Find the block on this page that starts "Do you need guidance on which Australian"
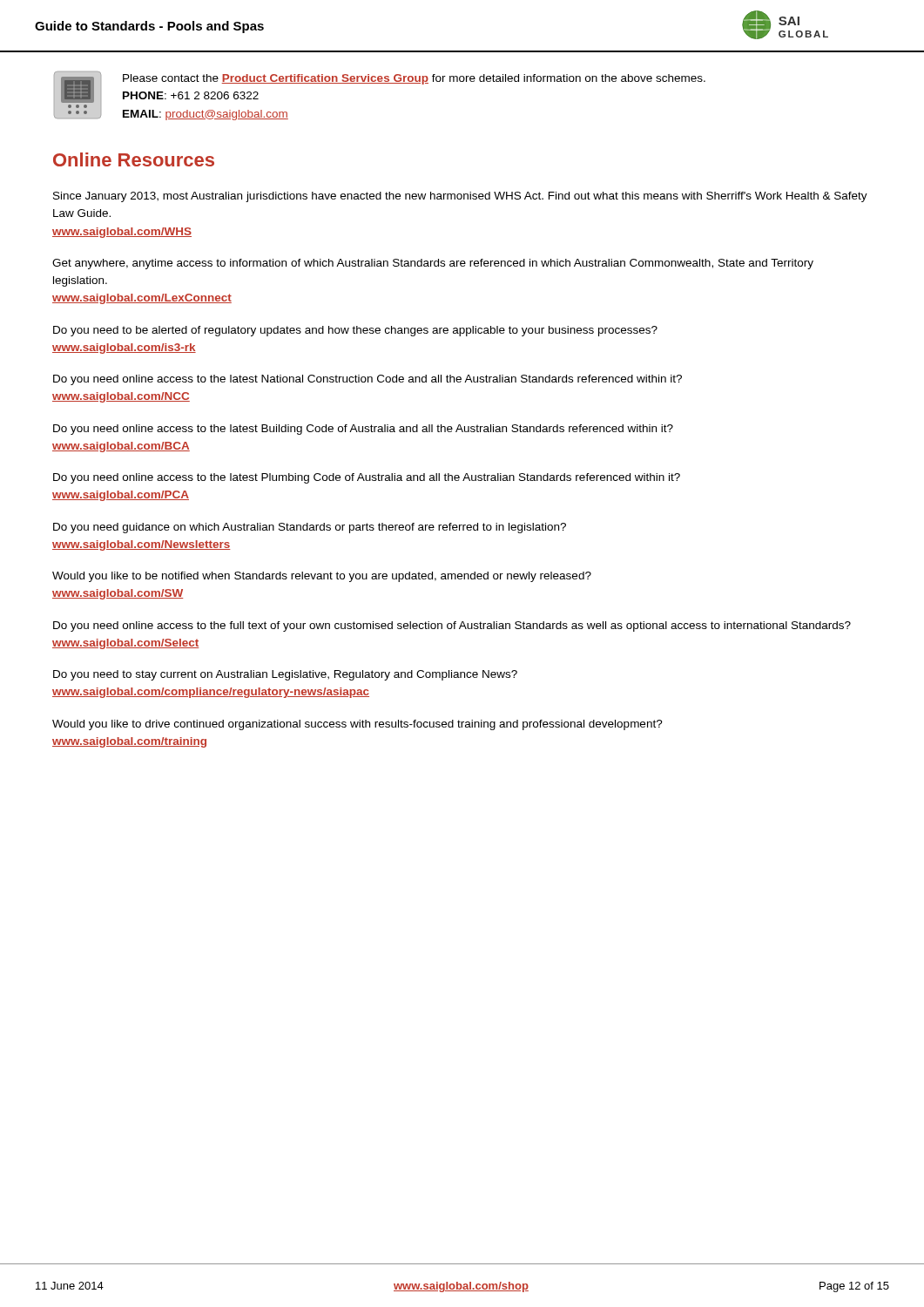The image size is (924, 1307). coord(309,535)
